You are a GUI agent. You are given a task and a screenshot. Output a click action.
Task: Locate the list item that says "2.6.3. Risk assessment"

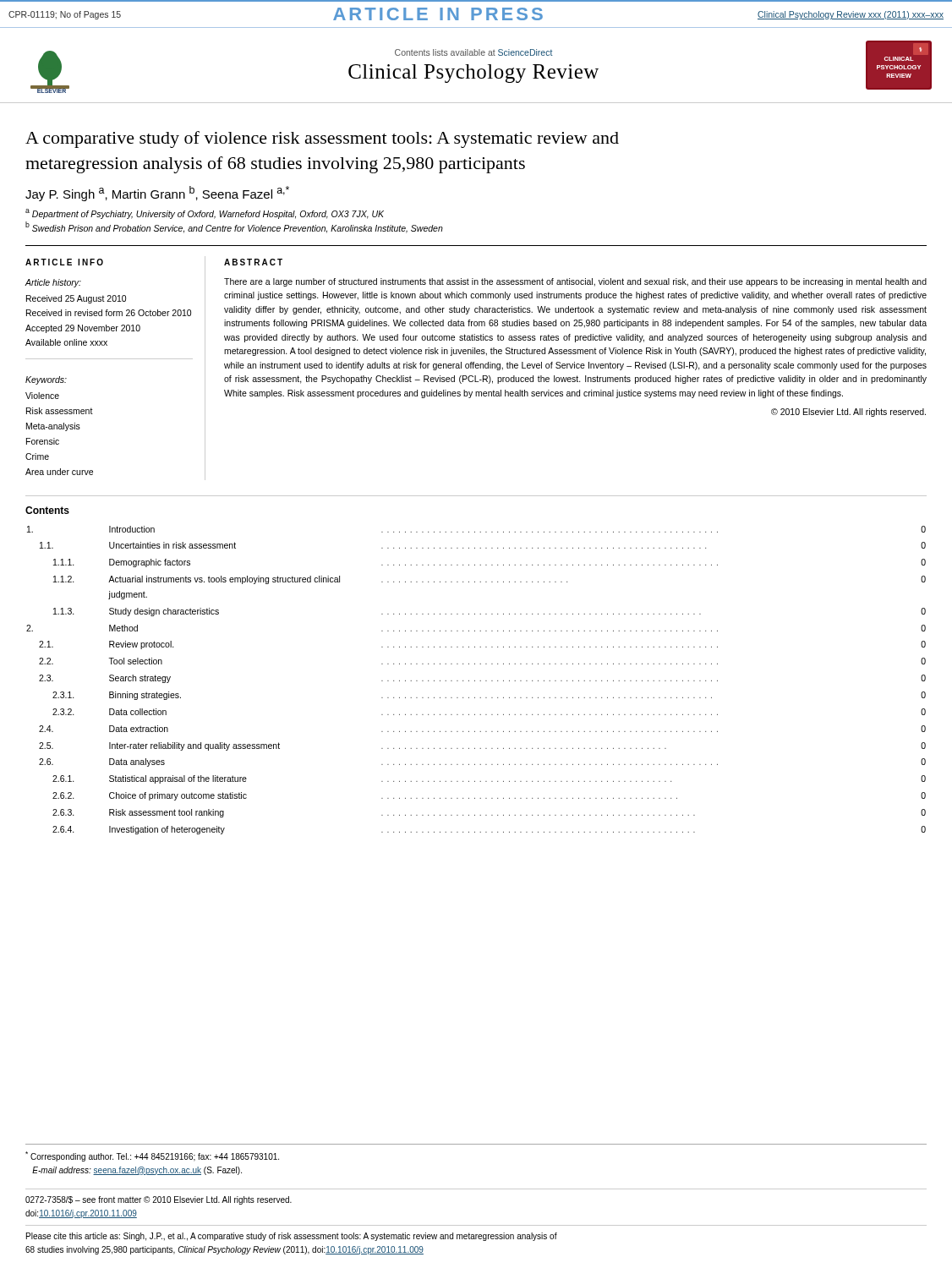tap(476, 813)
